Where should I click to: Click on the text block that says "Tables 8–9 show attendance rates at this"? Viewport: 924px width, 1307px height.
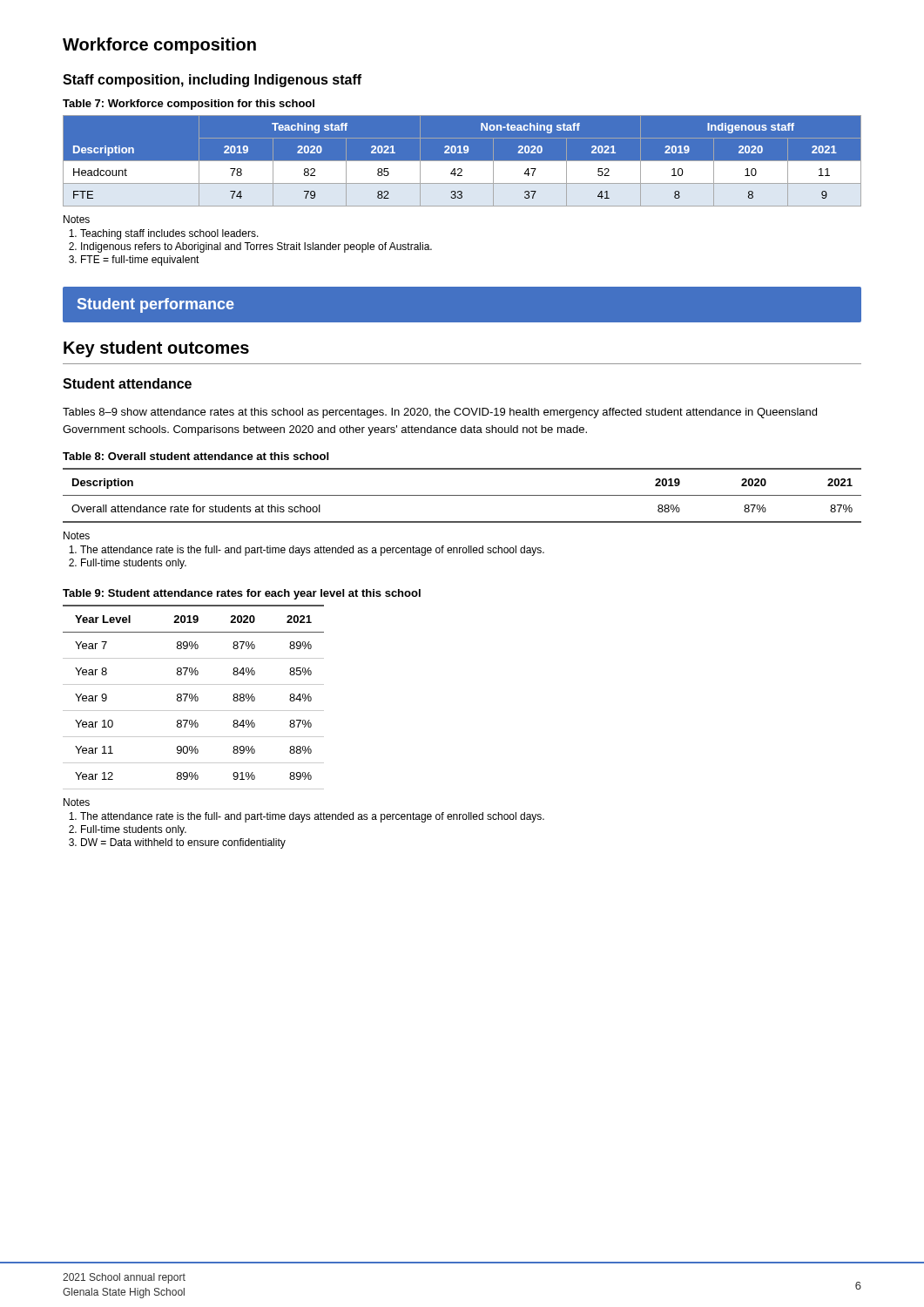(x=462, y=420)
